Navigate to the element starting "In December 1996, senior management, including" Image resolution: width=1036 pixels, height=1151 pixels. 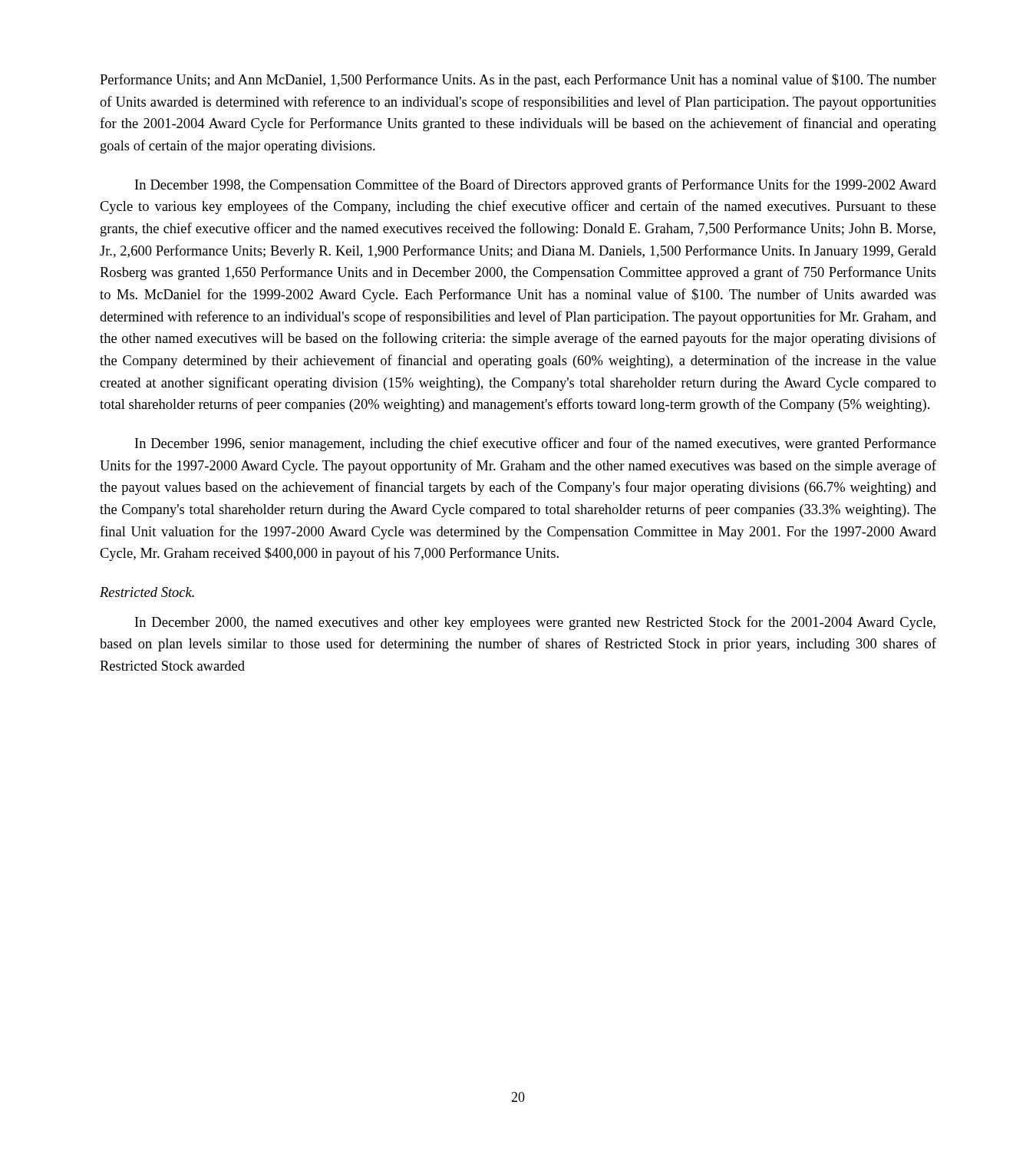(x=518, y=499)
